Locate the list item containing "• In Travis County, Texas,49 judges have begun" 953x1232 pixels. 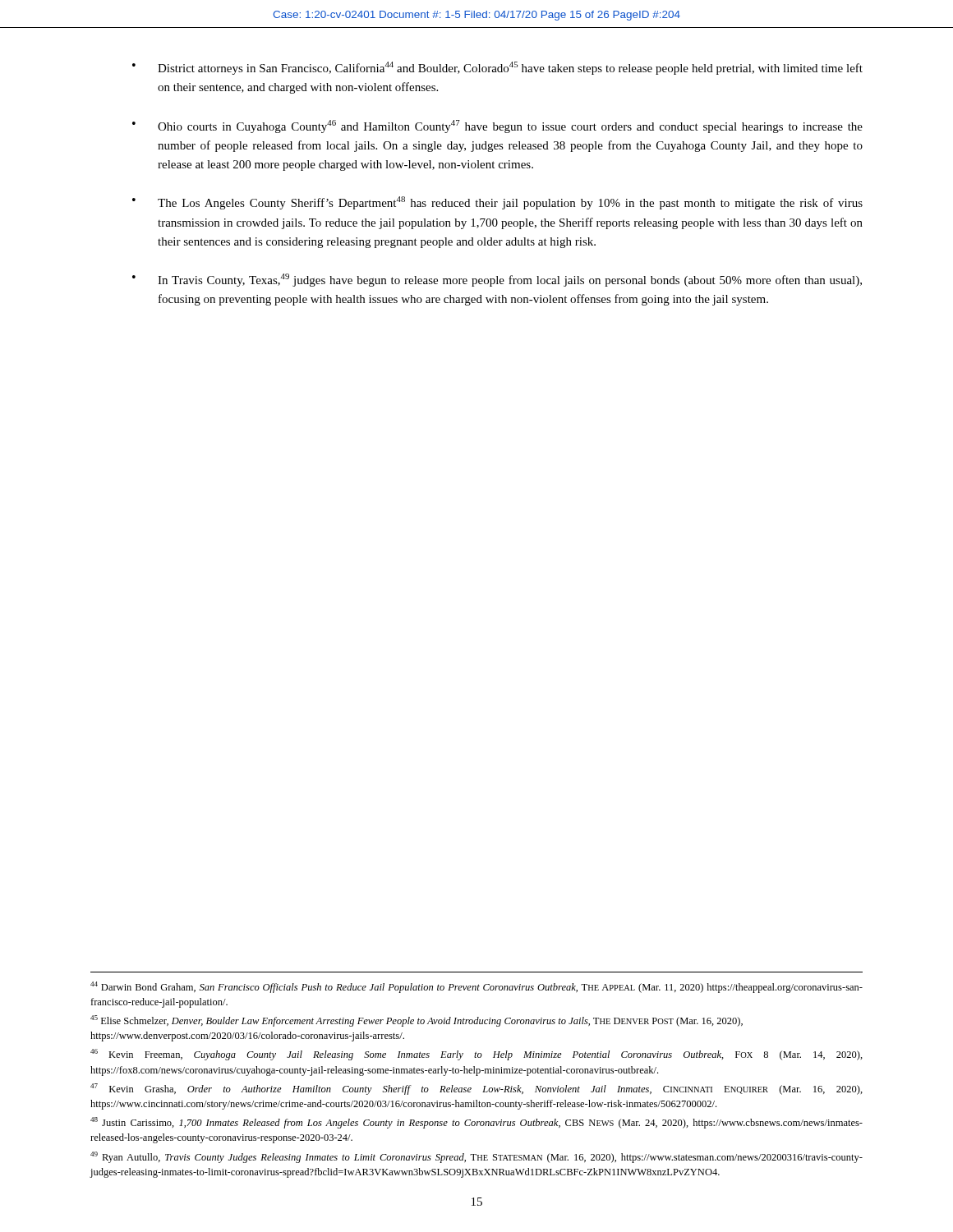(x=497, y=289)
